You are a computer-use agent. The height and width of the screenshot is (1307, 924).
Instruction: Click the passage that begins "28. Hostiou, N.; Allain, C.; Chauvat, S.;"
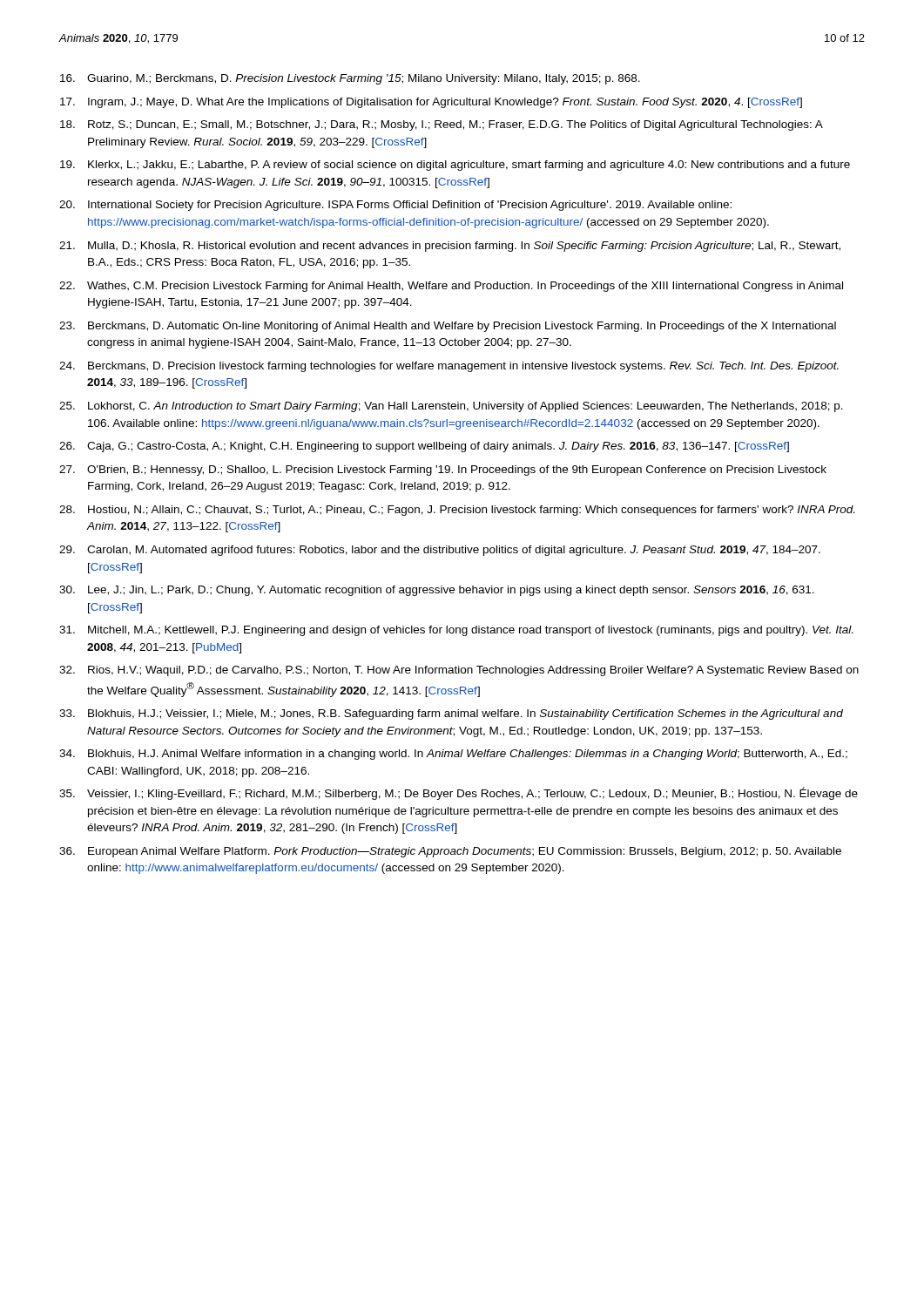462,518
